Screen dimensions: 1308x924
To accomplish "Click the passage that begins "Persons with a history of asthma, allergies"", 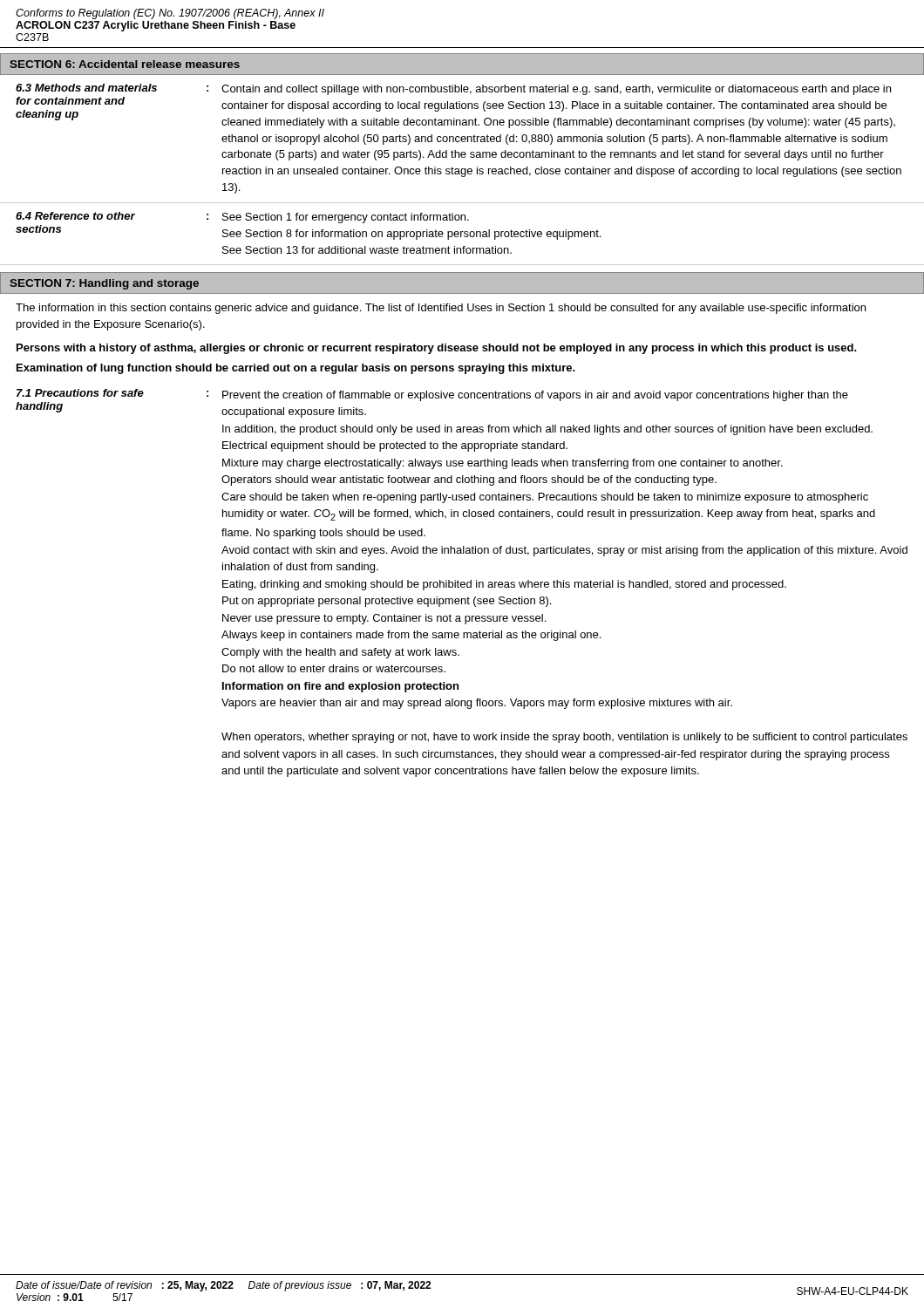I will [436, 348].
